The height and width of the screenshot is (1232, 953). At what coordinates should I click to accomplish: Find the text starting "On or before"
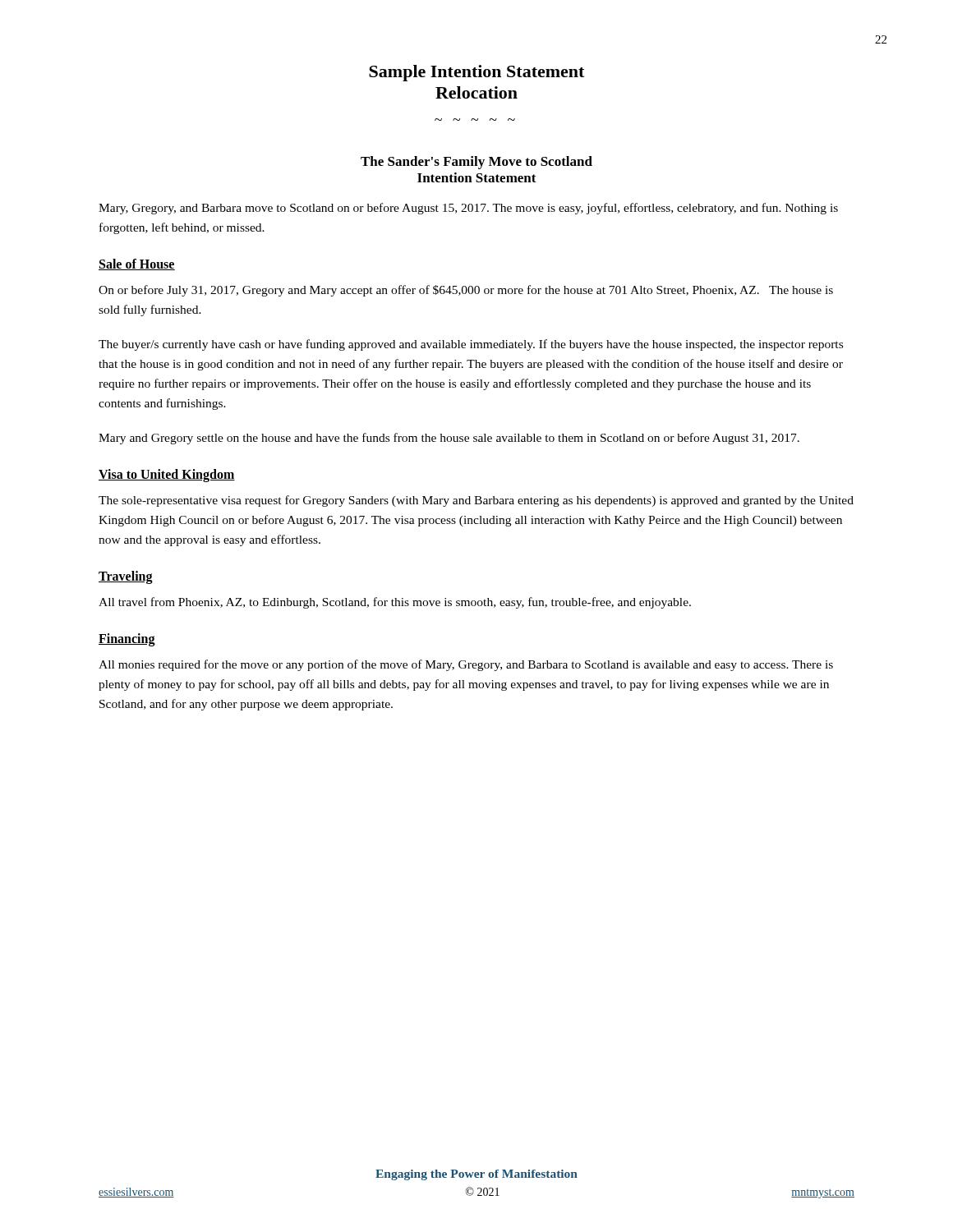tap(466, 299)
